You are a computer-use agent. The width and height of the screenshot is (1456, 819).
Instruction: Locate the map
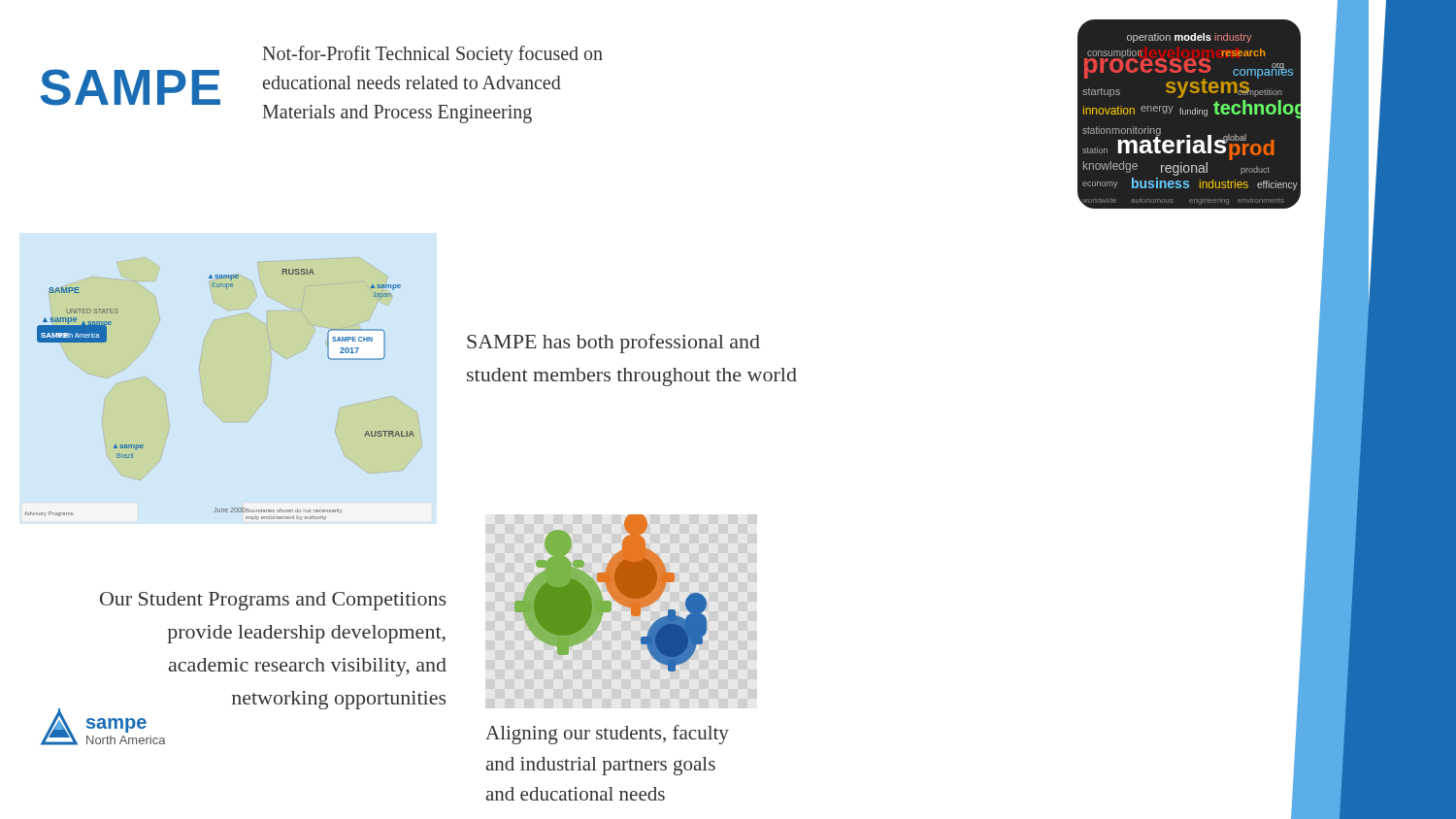(228, 378)
